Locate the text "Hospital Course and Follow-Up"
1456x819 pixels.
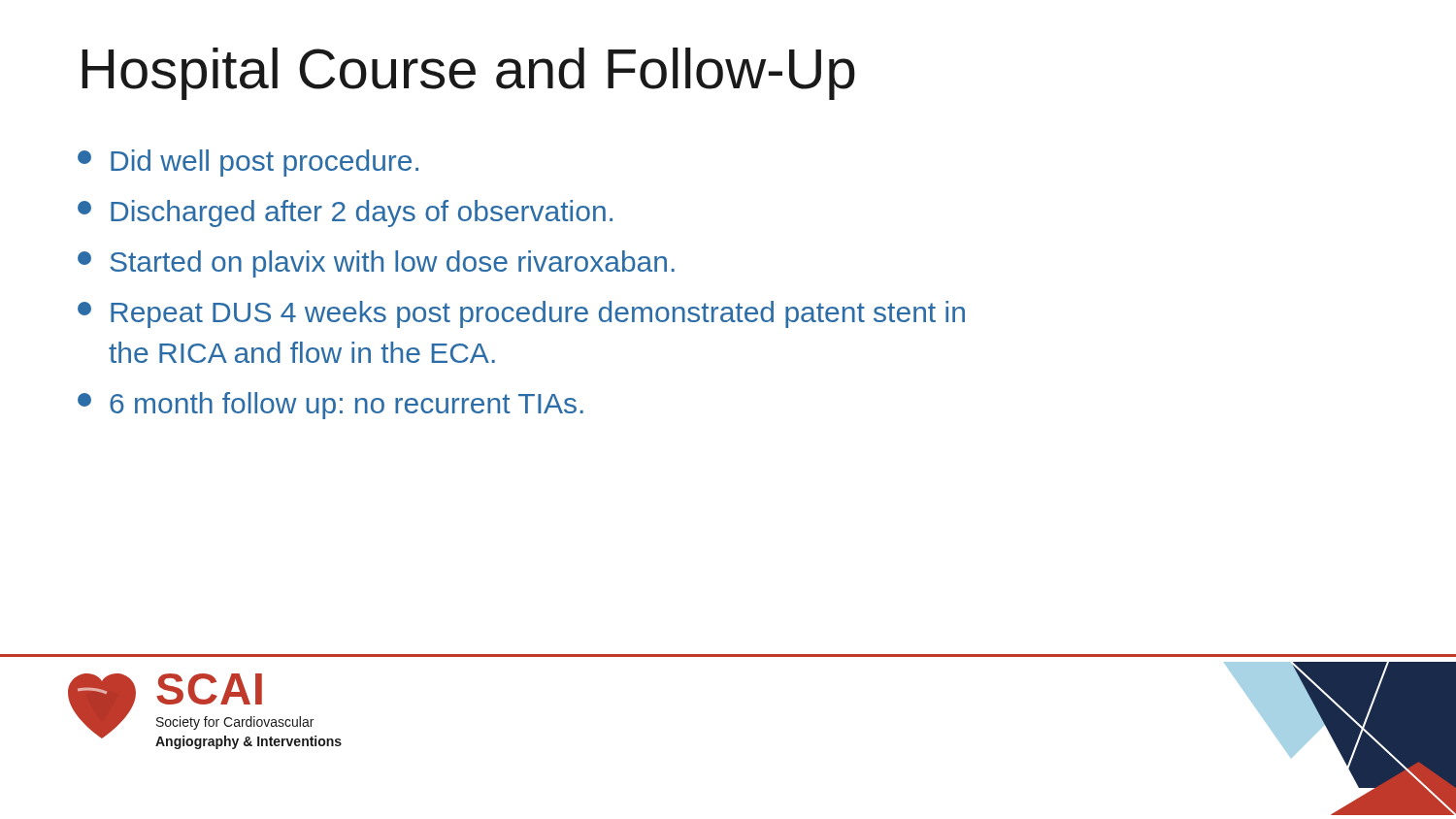(728, 69)
